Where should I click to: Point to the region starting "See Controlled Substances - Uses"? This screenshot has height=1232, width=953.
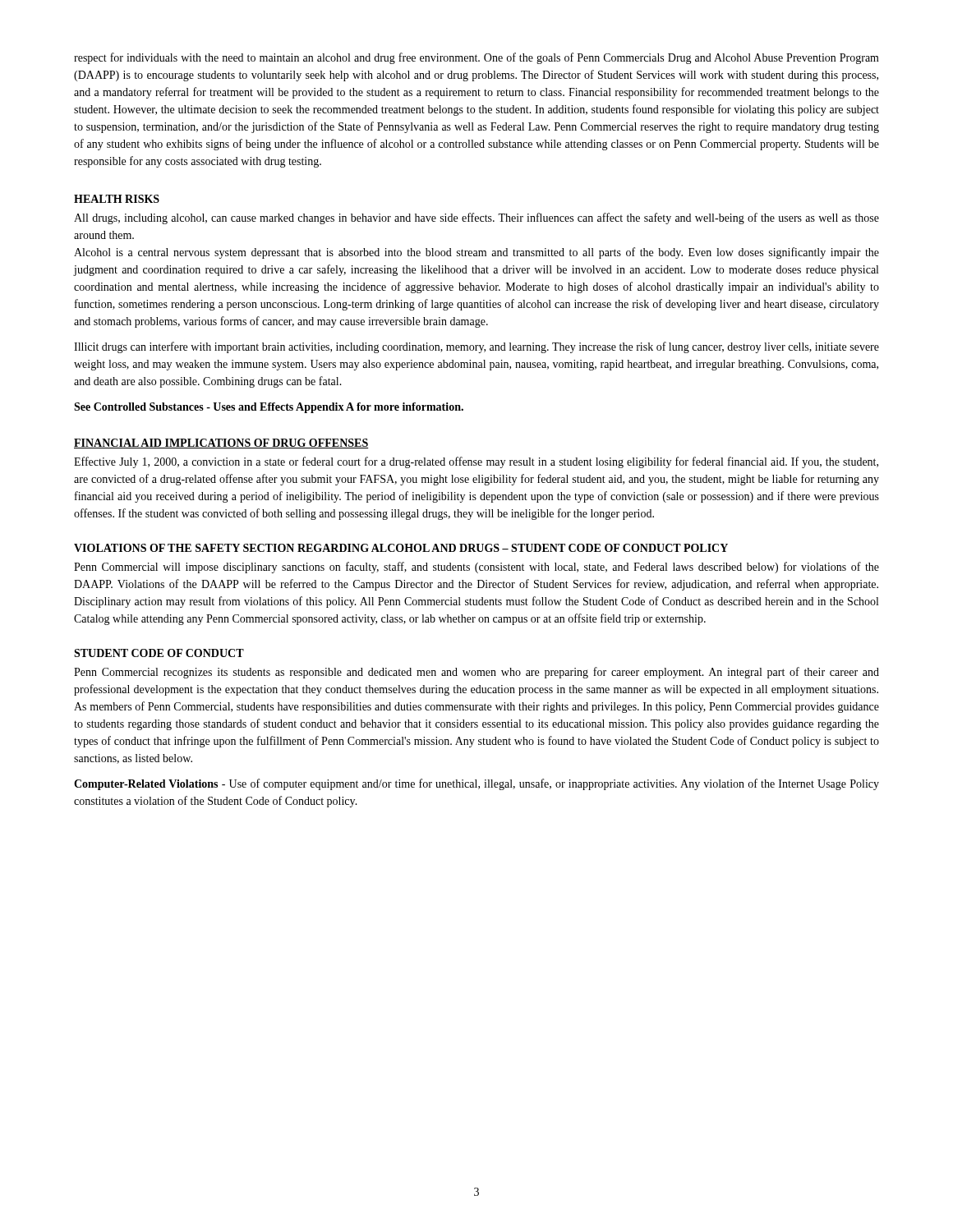click(269, 407)
